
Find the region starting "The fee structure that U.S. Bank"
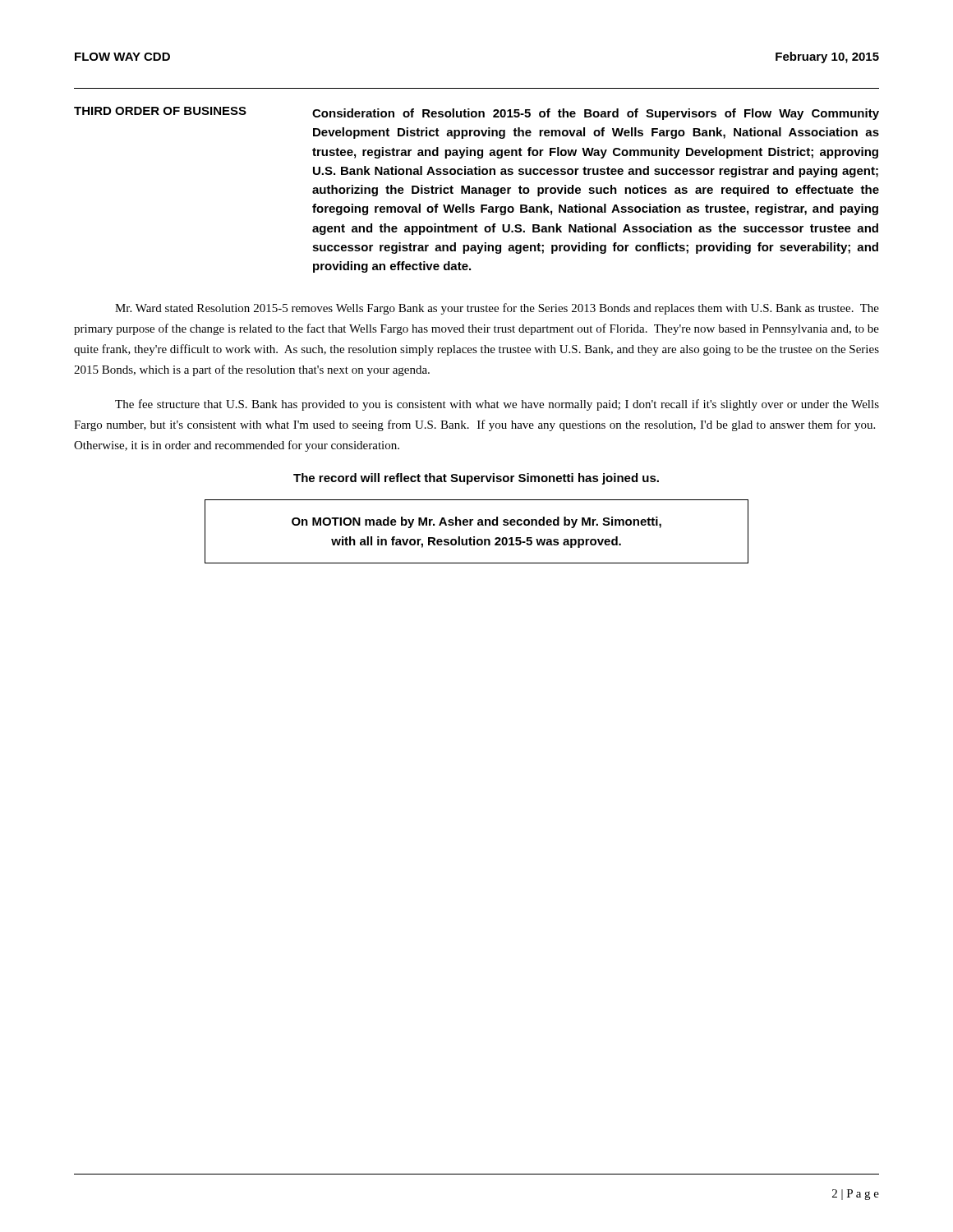(476, 425)
